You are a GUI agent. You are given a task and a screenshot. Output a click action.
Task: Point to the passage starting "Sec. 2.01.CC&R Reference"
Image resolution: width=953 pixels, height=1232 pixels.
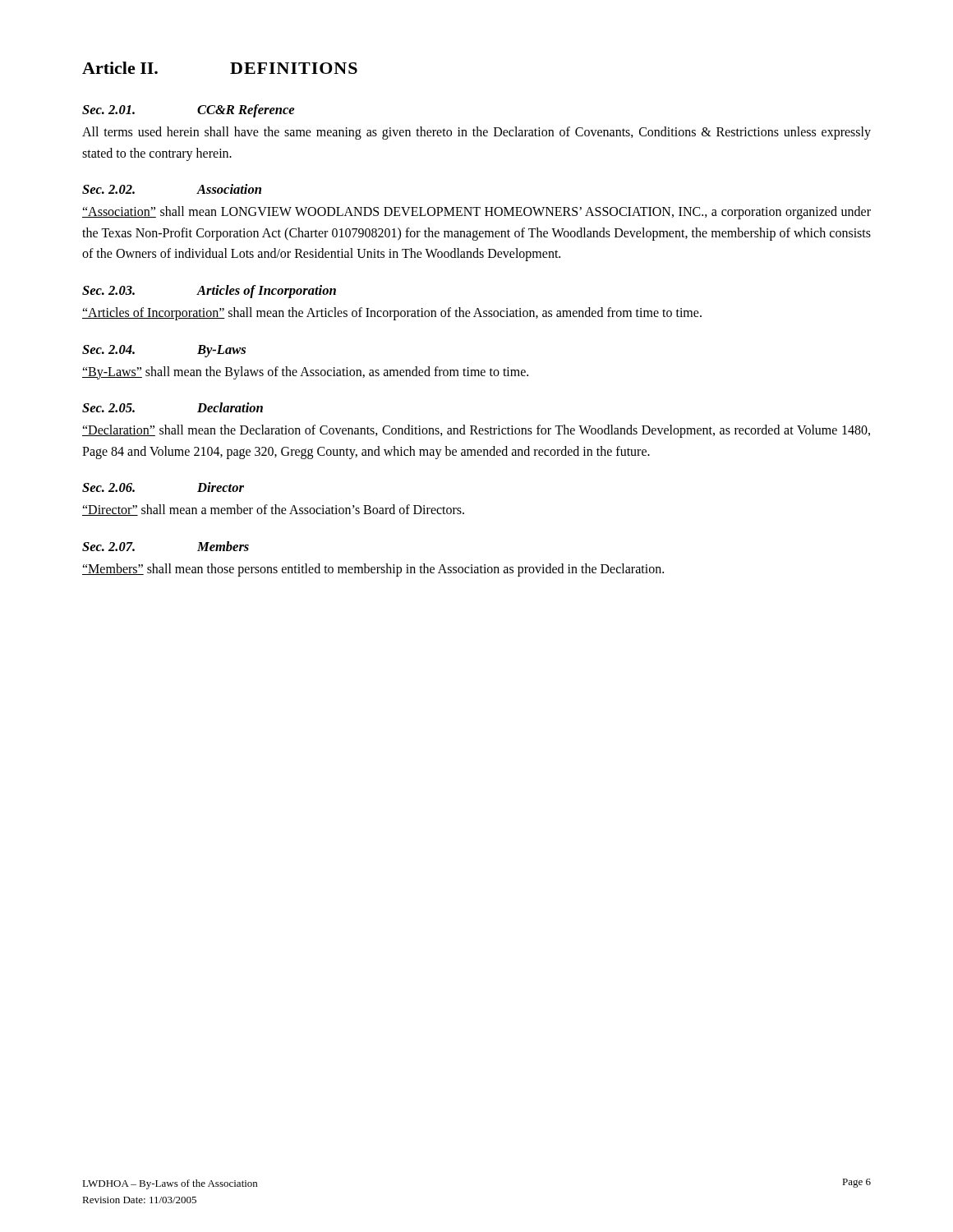click(x=188, y=110)
